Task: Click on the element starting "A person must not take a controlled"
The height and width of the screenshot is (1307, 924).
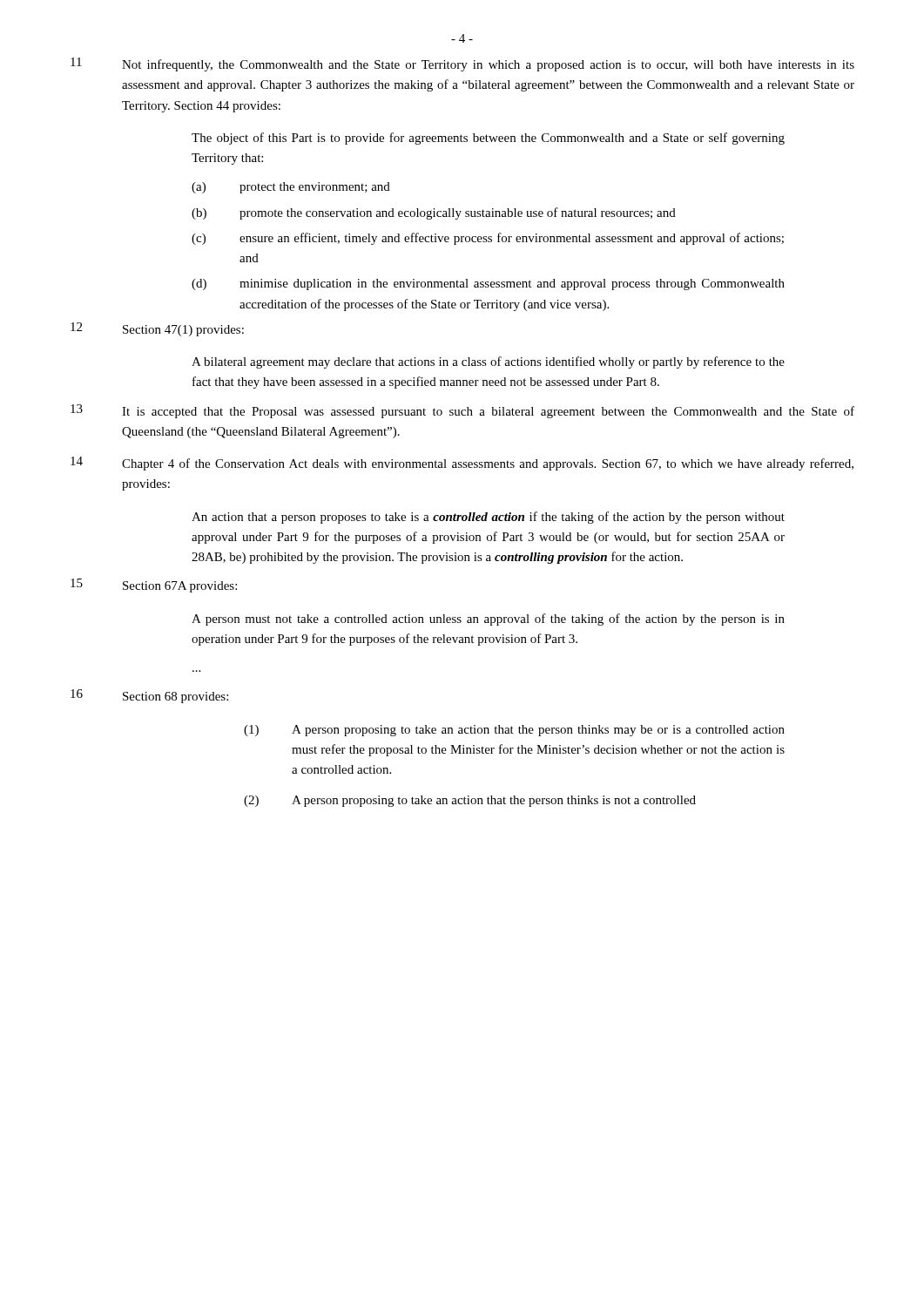Action: tap(488, 628)
